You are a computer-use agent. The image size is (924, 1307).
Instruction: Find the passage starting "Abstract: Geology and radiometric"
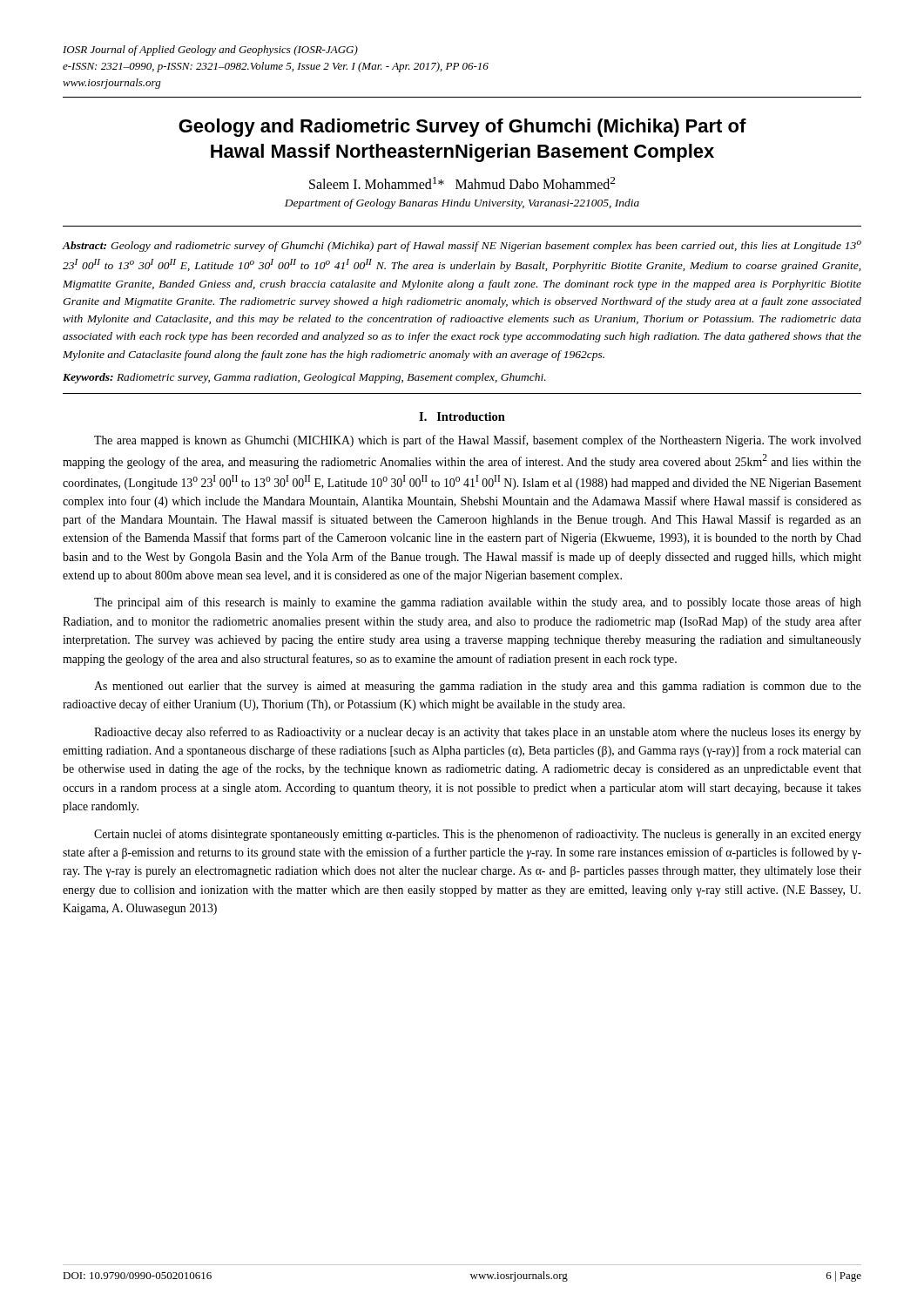462,310
